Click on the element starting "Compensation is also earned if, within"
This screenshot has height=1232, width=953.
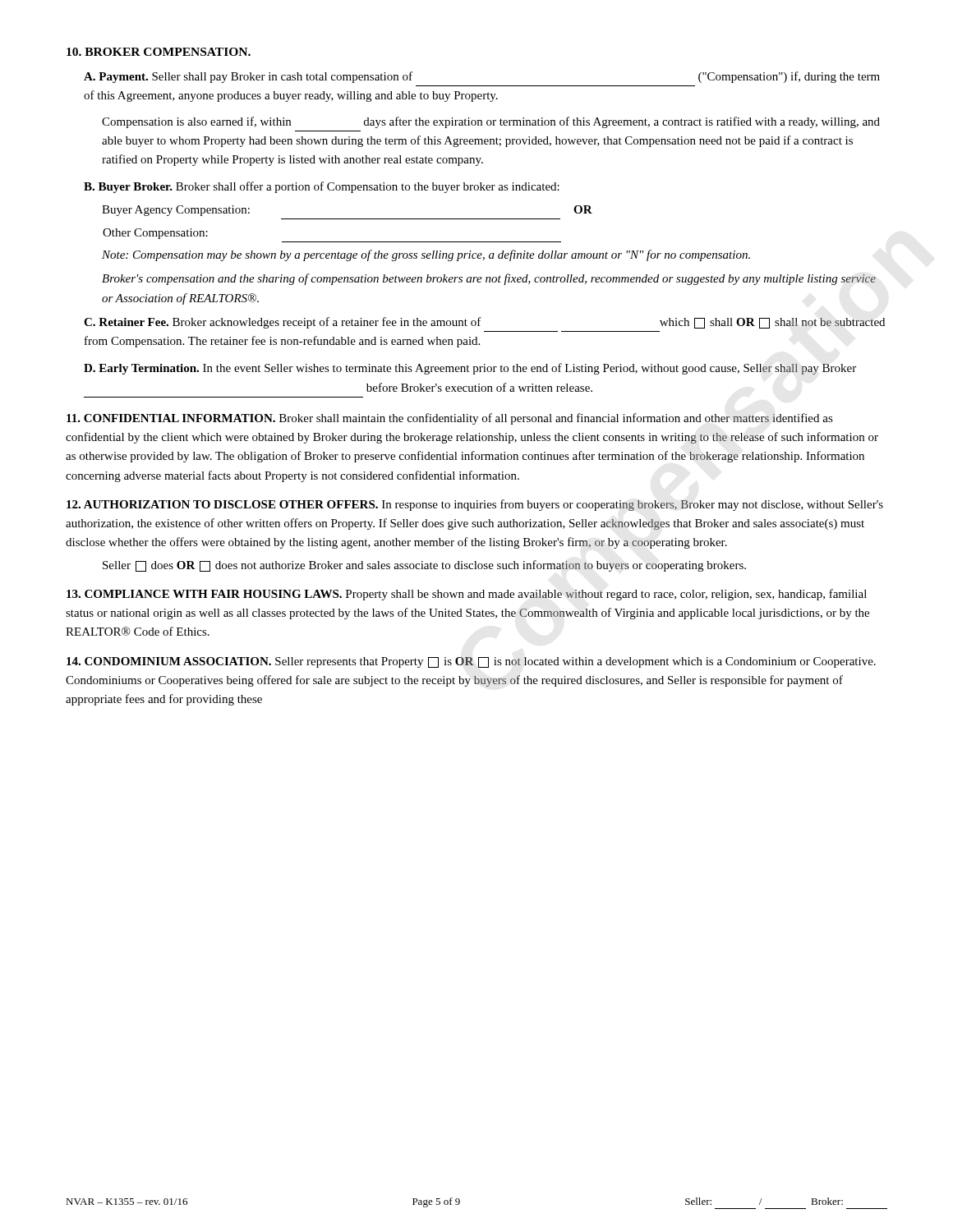point(495,141)
